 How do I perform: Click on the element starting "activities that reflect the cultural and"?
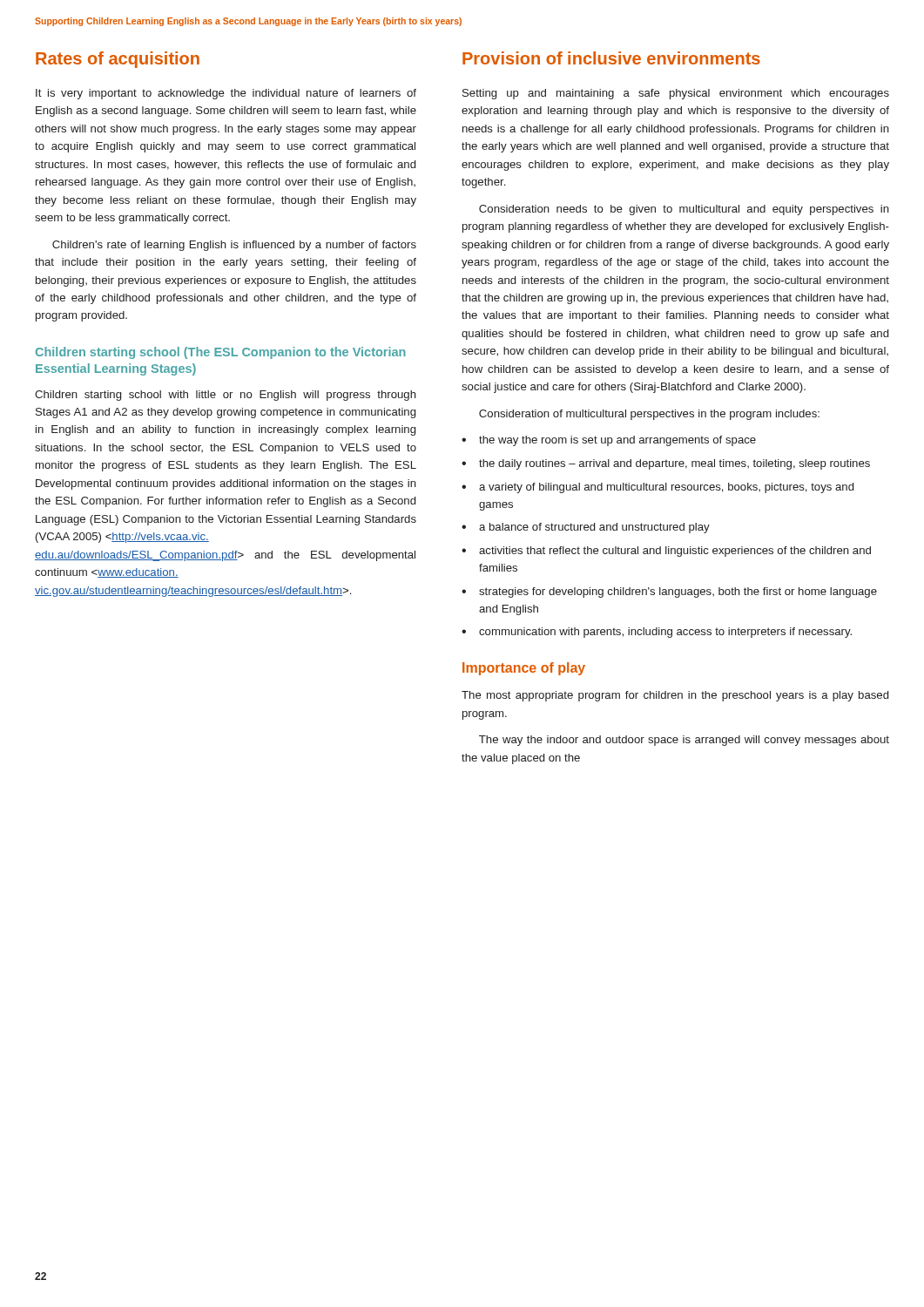click(675, 559)
